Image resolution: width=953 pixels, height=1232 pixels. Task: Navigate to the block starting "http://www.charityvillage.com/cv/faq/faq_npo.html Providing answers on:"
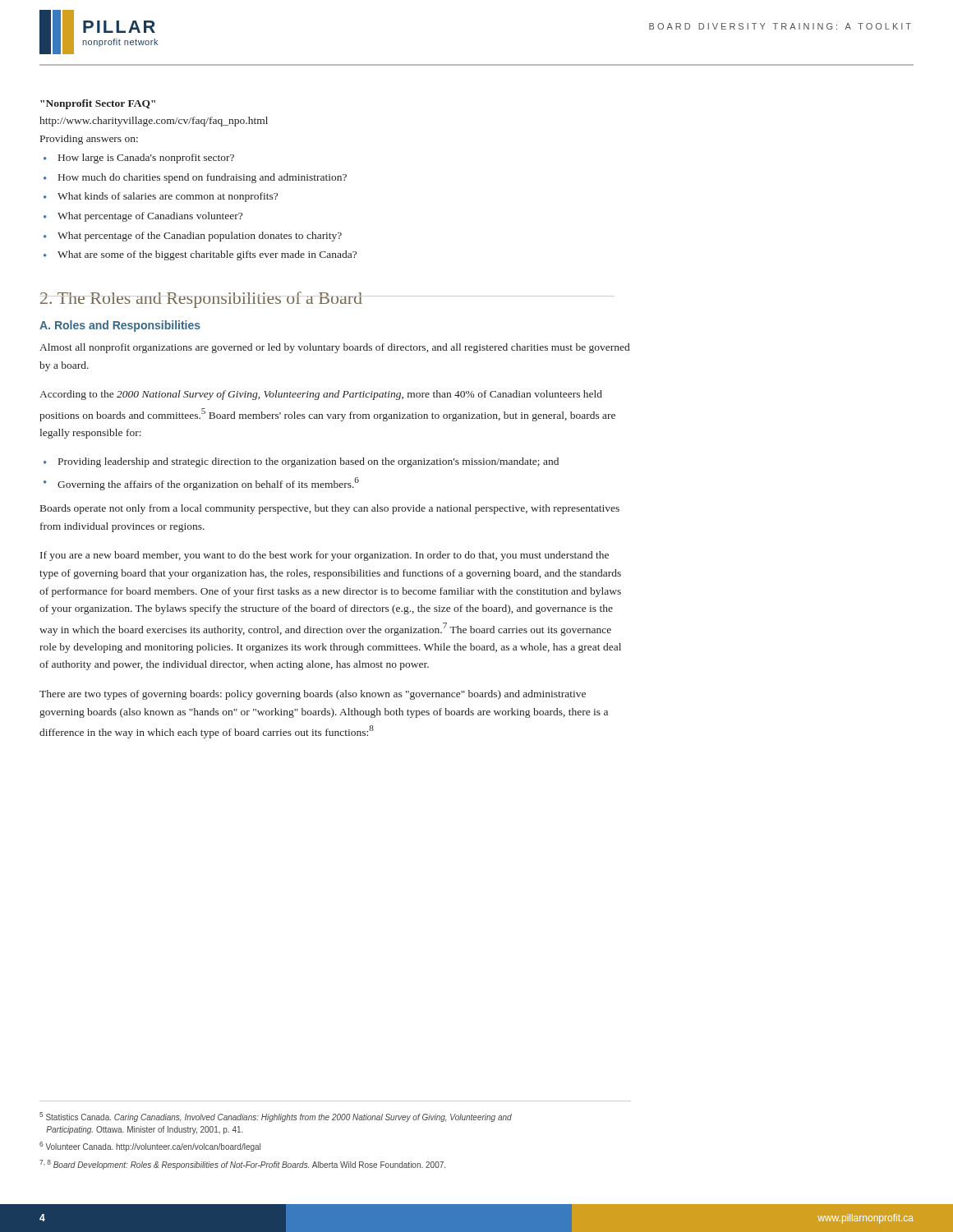154,129
